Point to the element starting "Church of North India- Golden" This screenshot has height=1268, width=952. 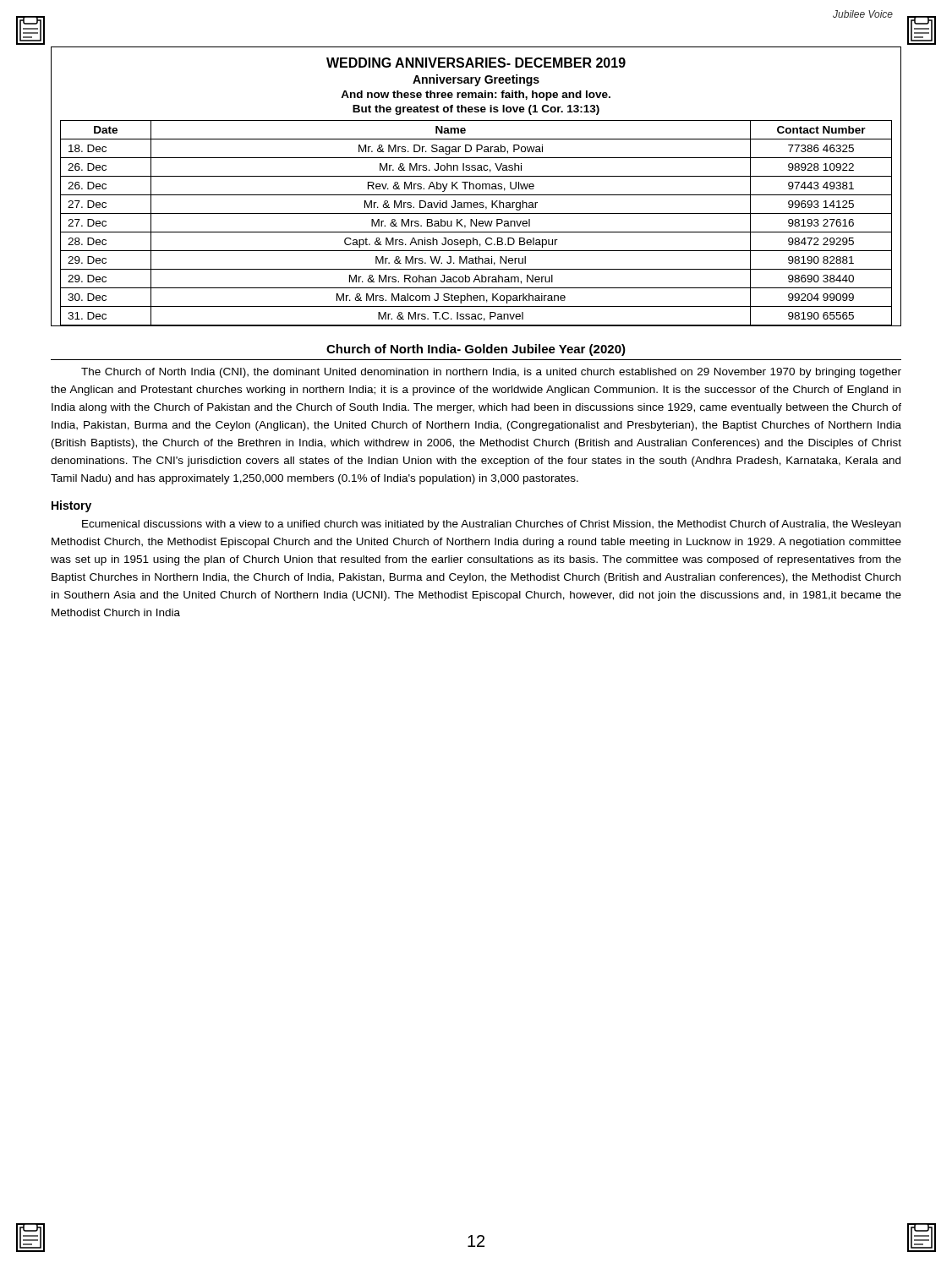tap(476, 349)
